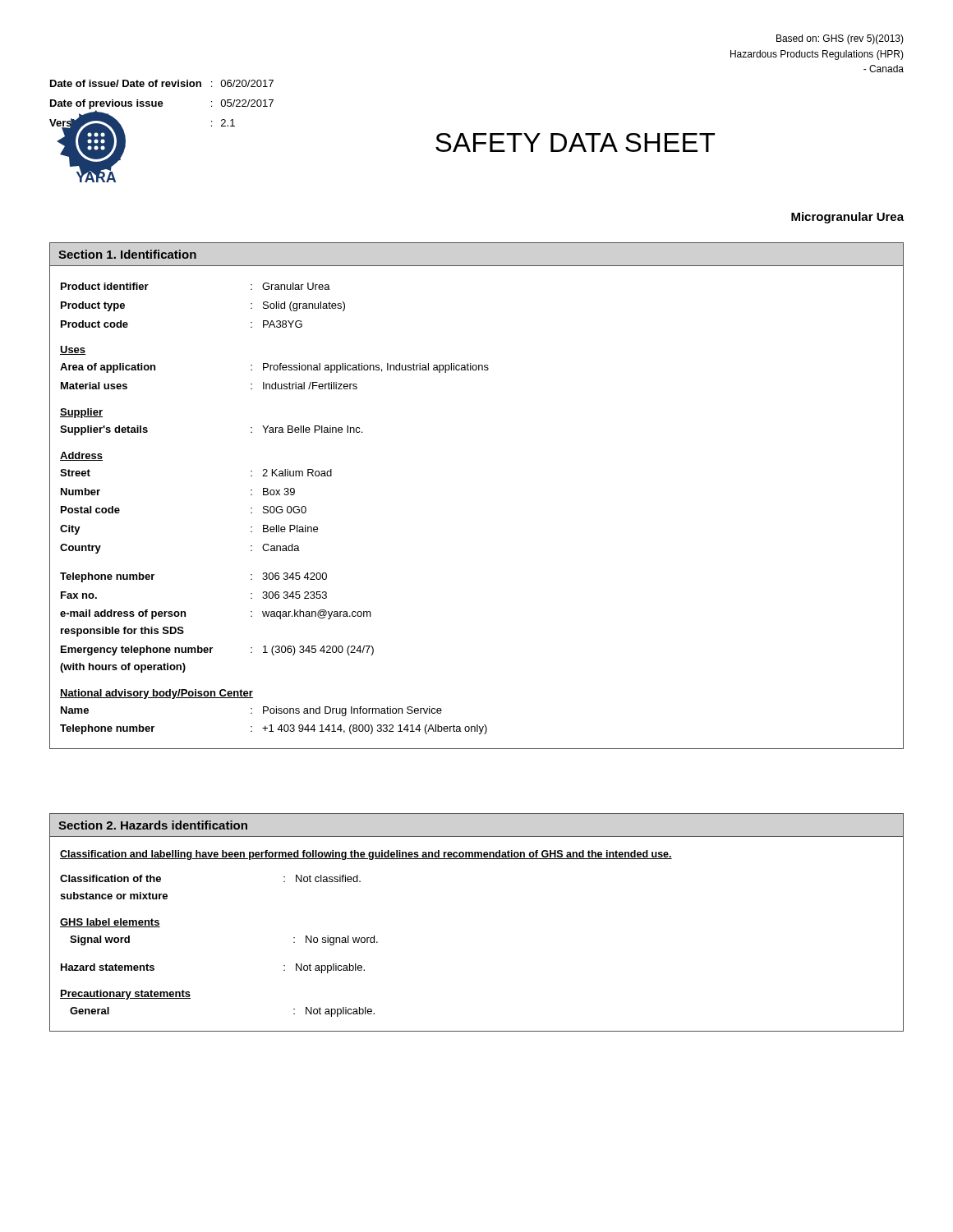This screenshot has height=1232, width=953.
Task: Navigate to the text block starting "Microgranular Urea"
Action: (847, 216)
